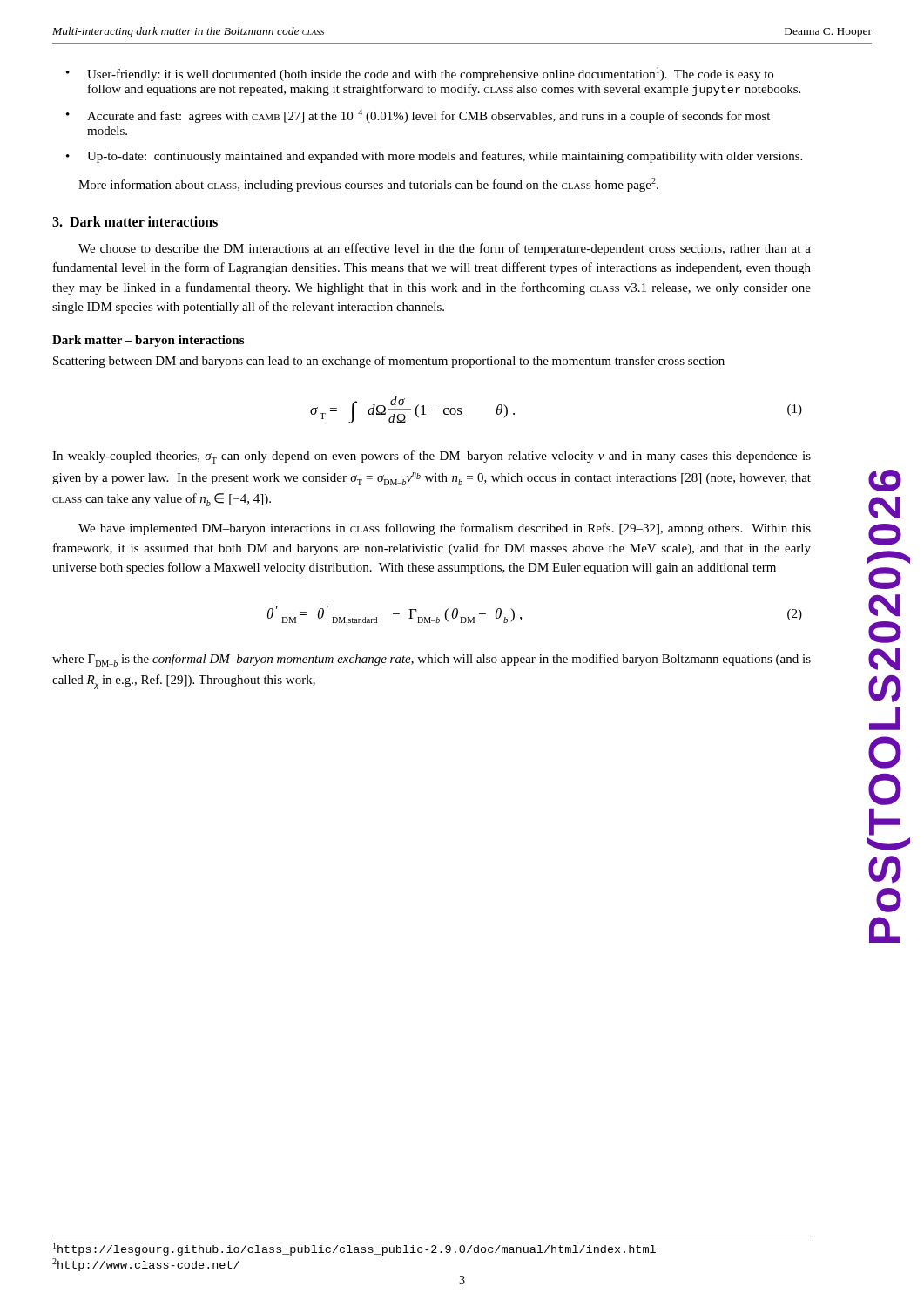Find the block on this page that starts "• Accurate and fast: agrees with"
Screen dimensions: 1307x924
point(424,122)
